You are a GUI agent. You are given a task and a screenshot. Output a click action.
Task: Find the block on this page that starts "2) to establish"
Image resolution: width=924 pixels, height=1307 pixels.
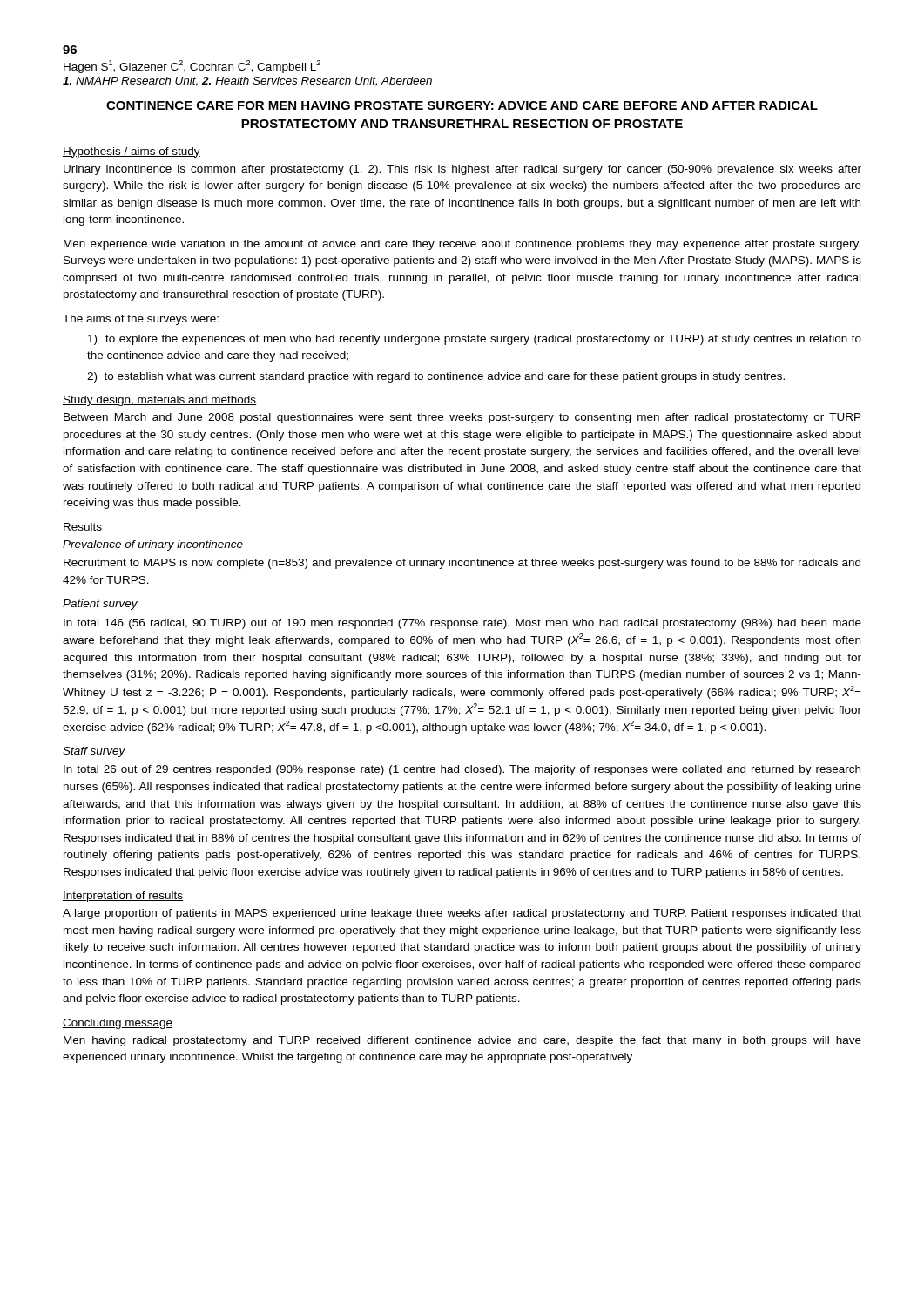(436, 376)
